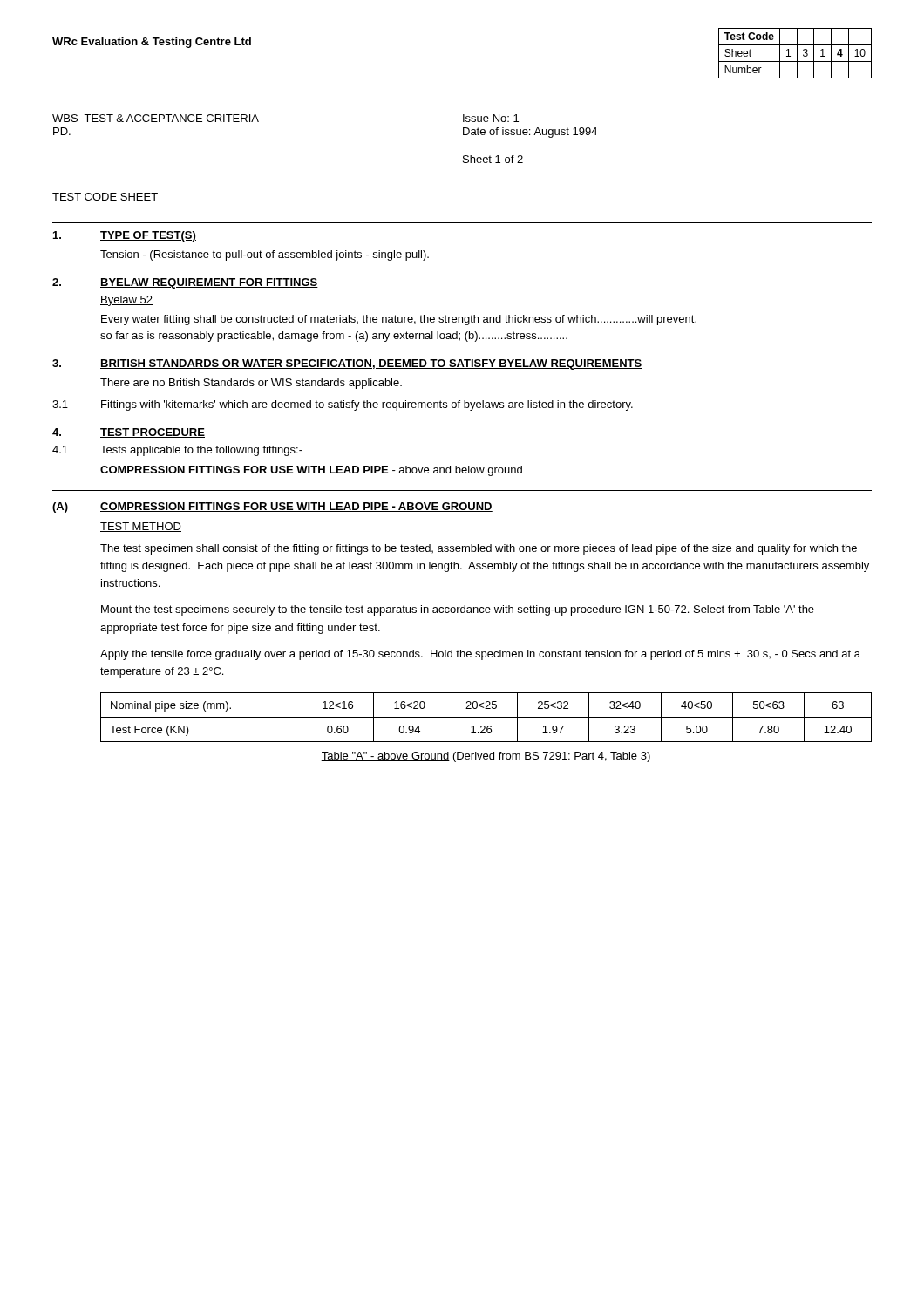Locate the text "WBS TEST & ACCEPTANCE CRITERIA PD."
The image size is (924, 1308).
click(x=156, y=125)
